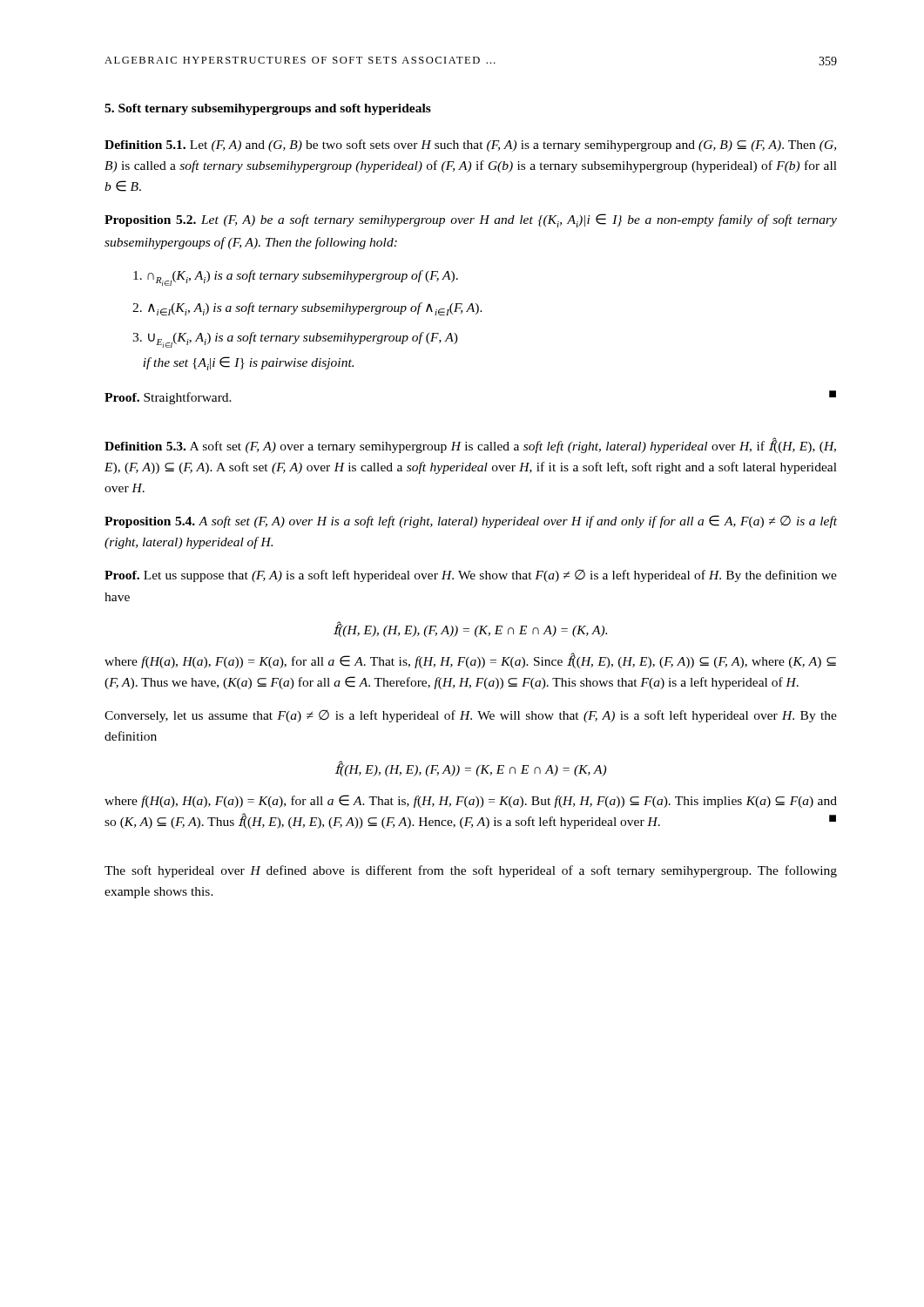Locate the text block with the text "Definition 5.1. Let (F, A) and (G,"
The width and height of the screenshot is (924, 1307).
[x=471, y=165]
